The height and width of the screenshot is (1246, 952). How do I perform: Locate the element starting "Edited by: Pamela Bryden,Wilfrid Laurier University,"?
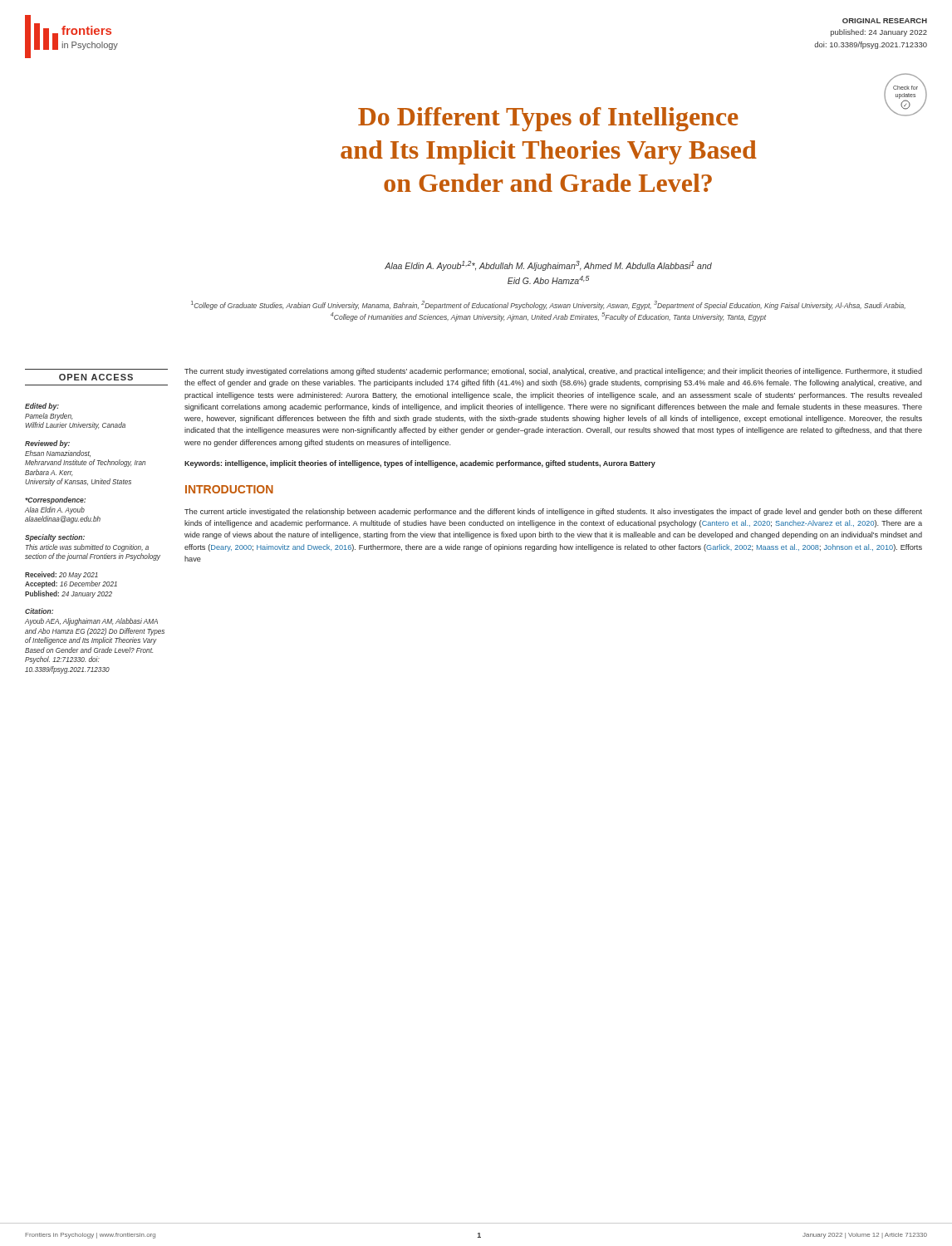[x=96, y=538]
